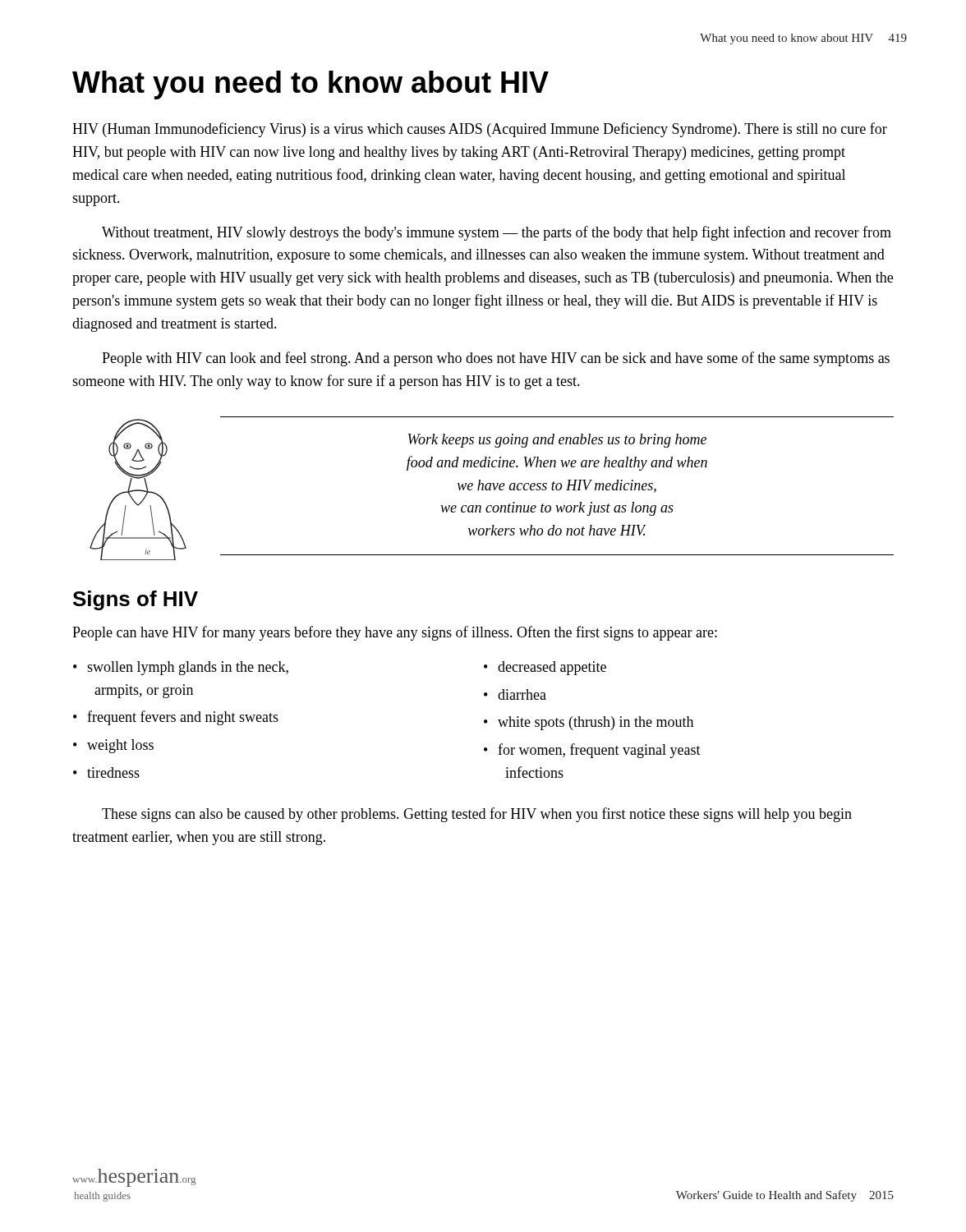This screenshot has height=1232, width=966.
Task: Locate the block starting "Signs of HIV"
Action: pos(136,600)
